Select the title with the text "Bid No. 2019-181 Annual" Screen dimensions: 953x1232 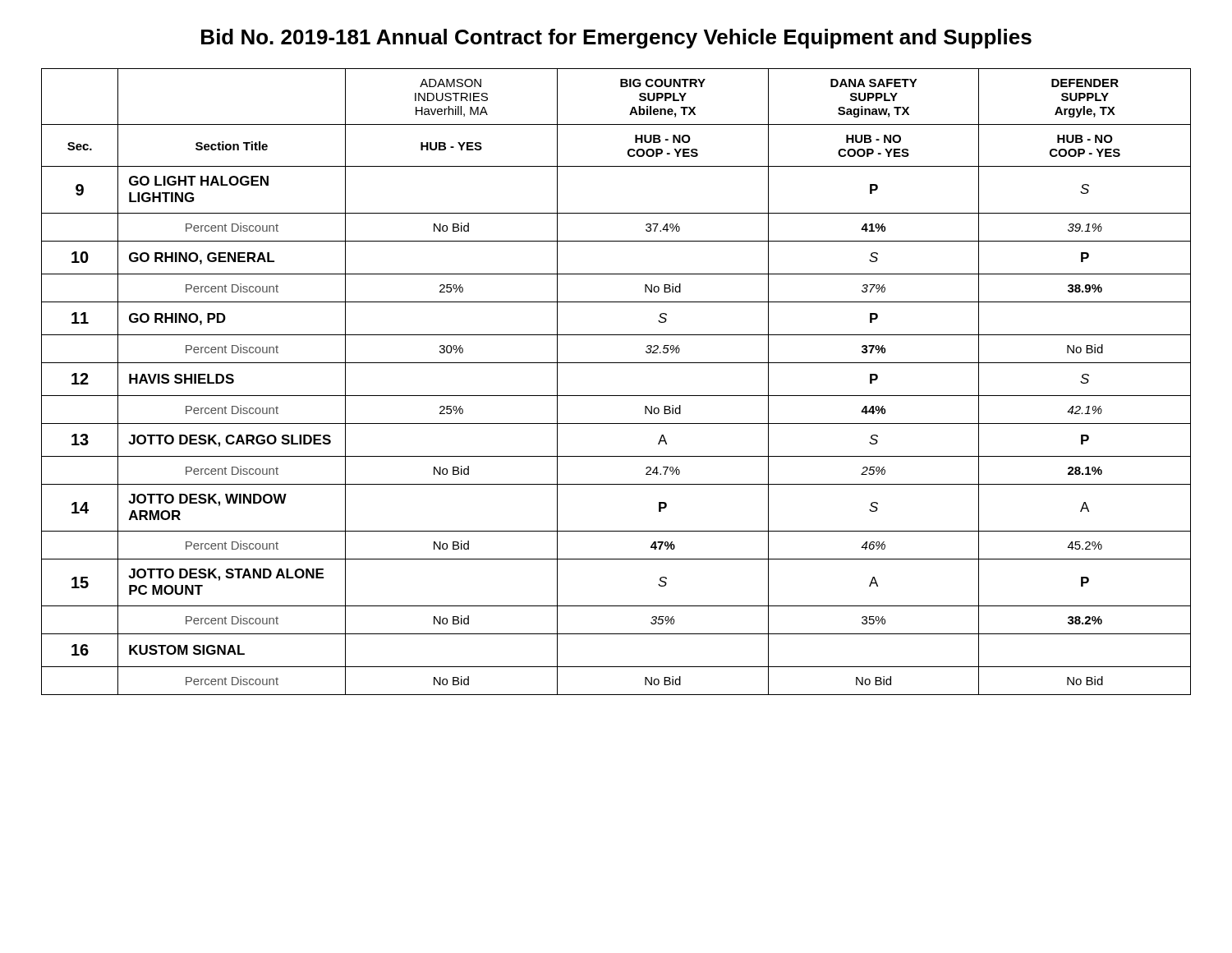[x=616, y=37]
